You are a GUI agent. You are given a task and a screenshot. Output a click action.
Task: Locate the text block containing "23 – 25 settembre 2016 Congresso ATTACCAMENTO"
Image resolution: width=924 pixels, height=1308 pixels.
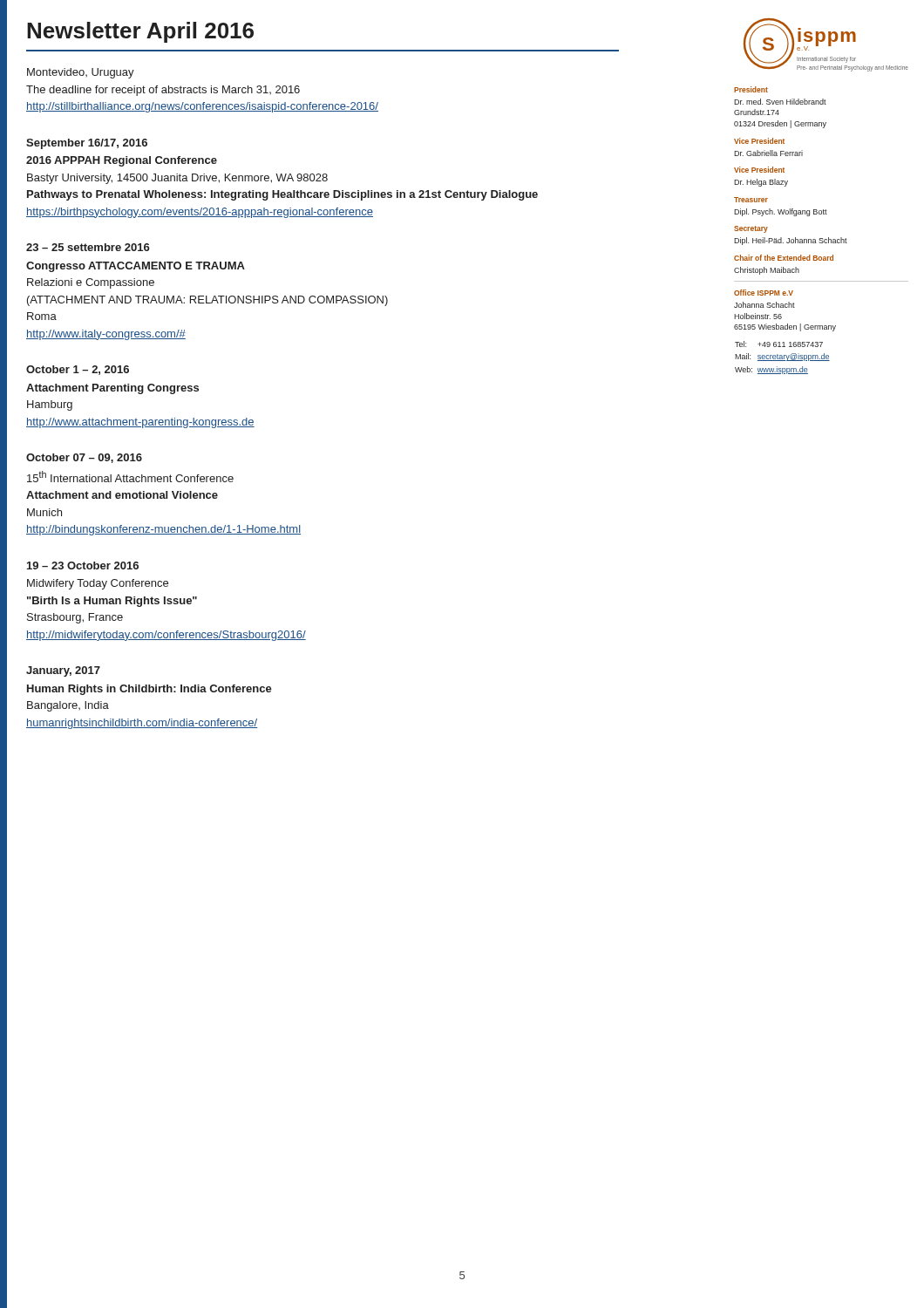tap(323, 290)
